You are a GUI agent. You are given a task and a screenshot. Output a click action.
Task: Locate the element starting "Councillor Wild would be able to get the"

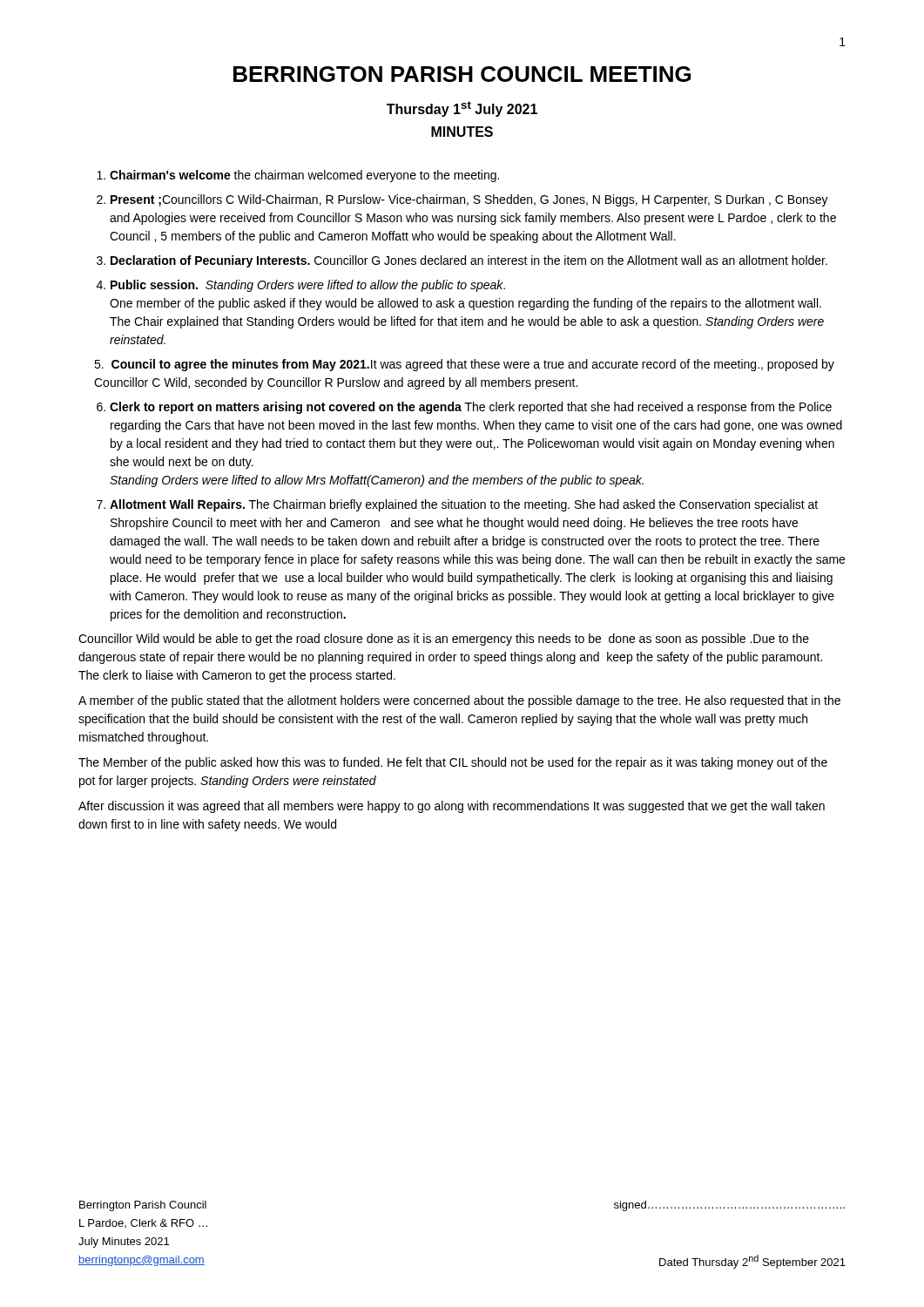(451, 657)
